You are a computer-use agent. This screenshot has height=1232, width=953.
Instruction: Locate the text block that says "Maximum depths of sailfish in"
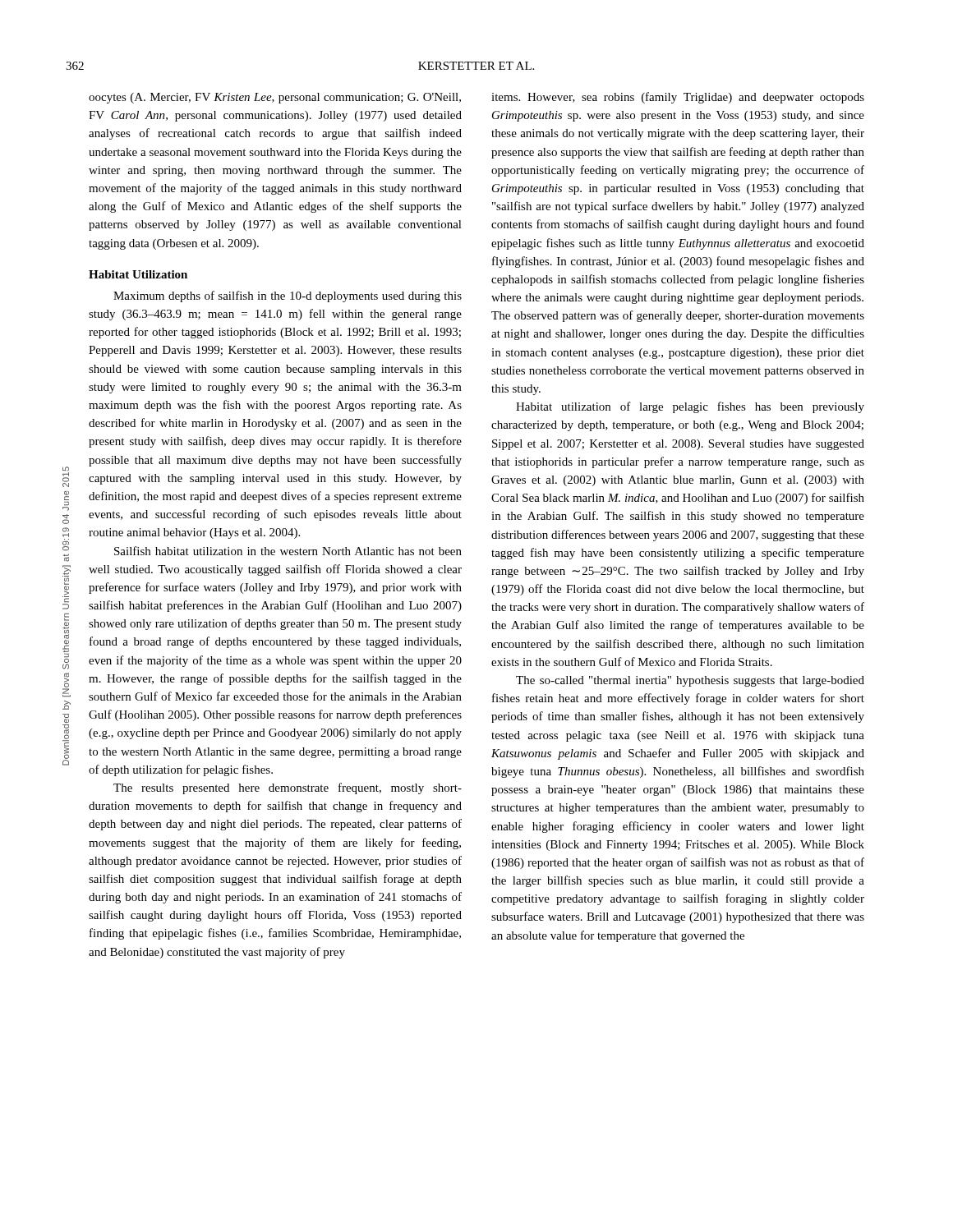[x=275, y=414]
